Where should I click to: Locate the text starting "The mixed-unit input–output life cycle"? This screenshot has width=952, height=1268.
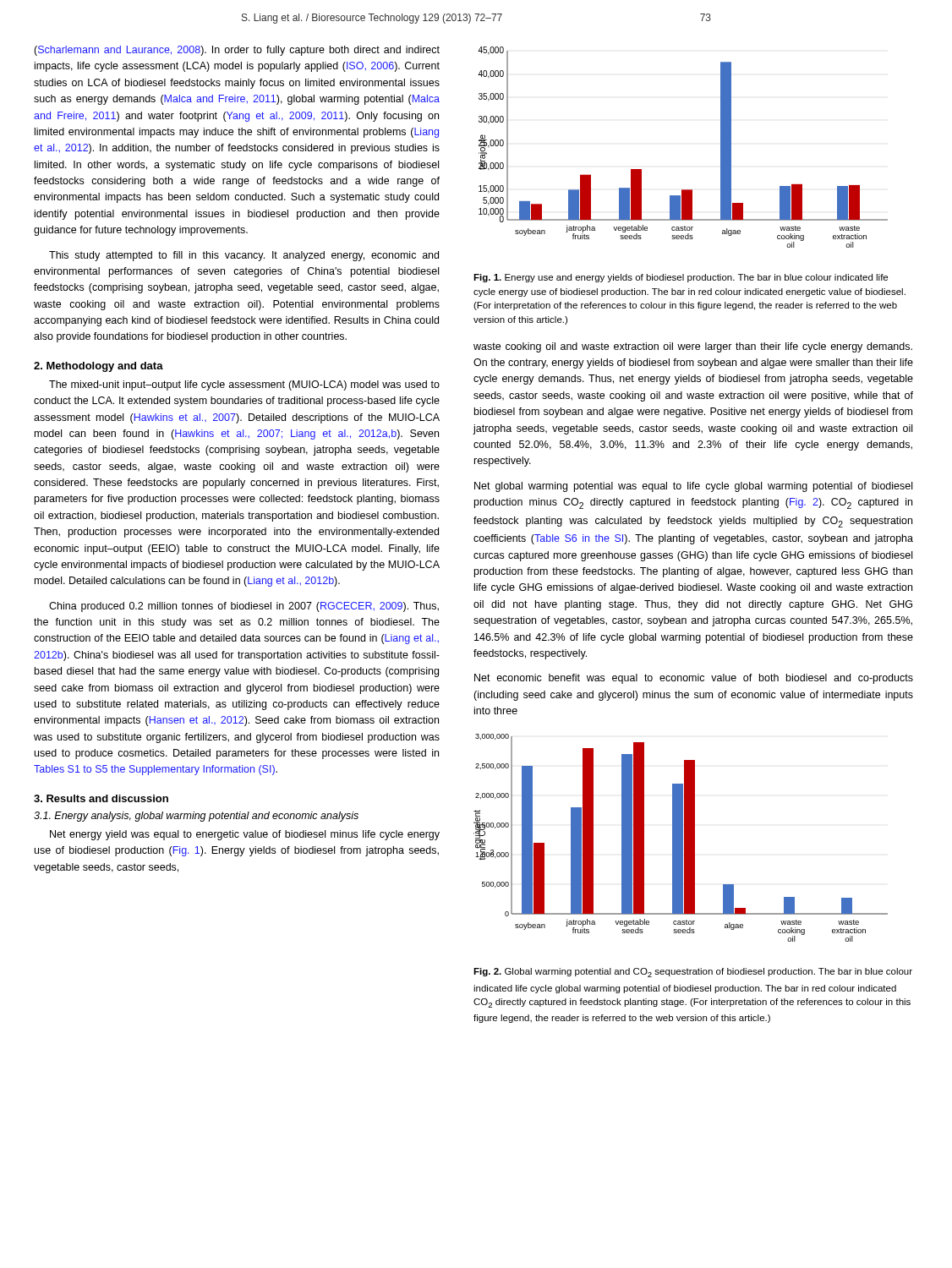237,483
